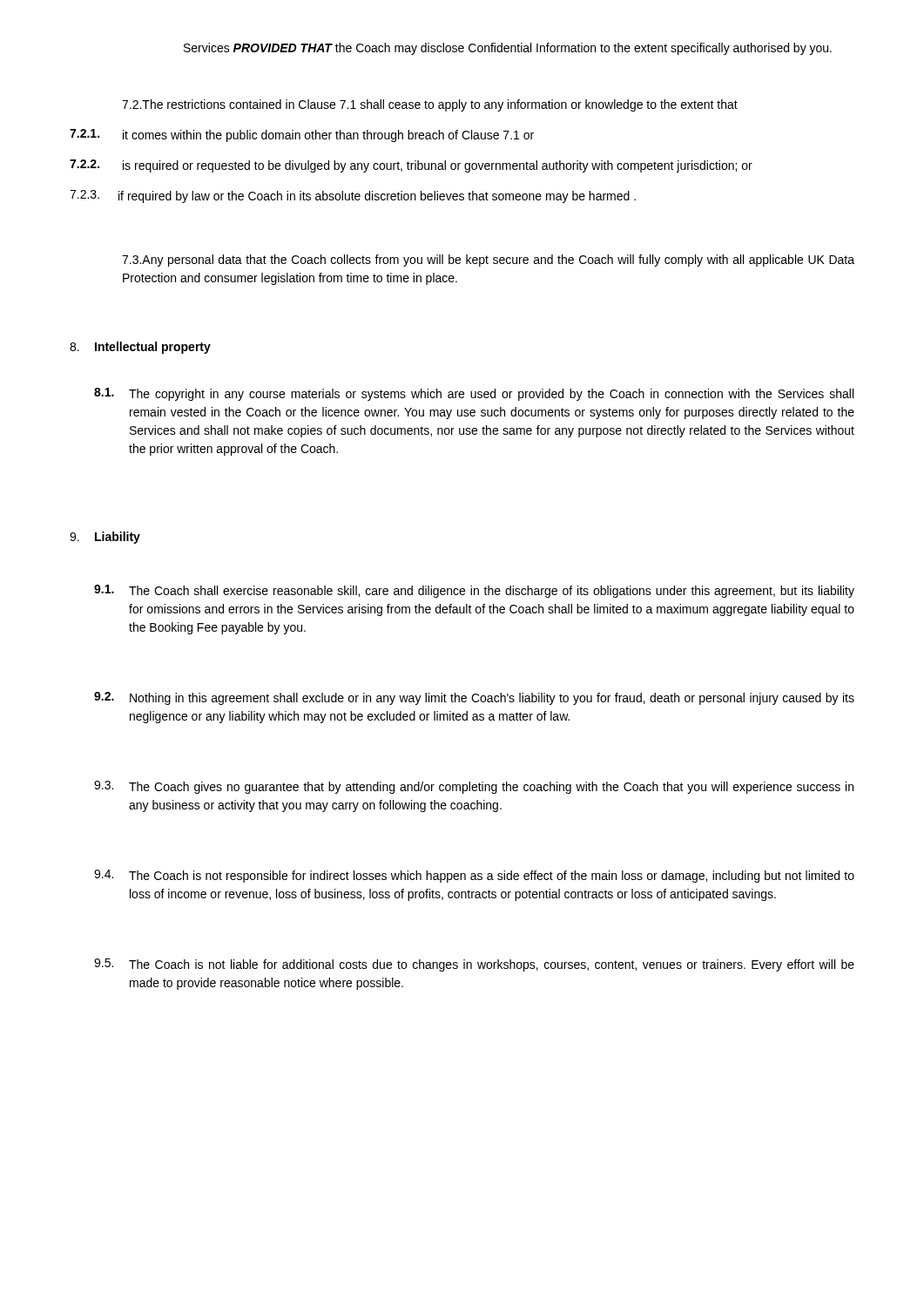Click where it says "8. Intellectual property"

(140, 347)
